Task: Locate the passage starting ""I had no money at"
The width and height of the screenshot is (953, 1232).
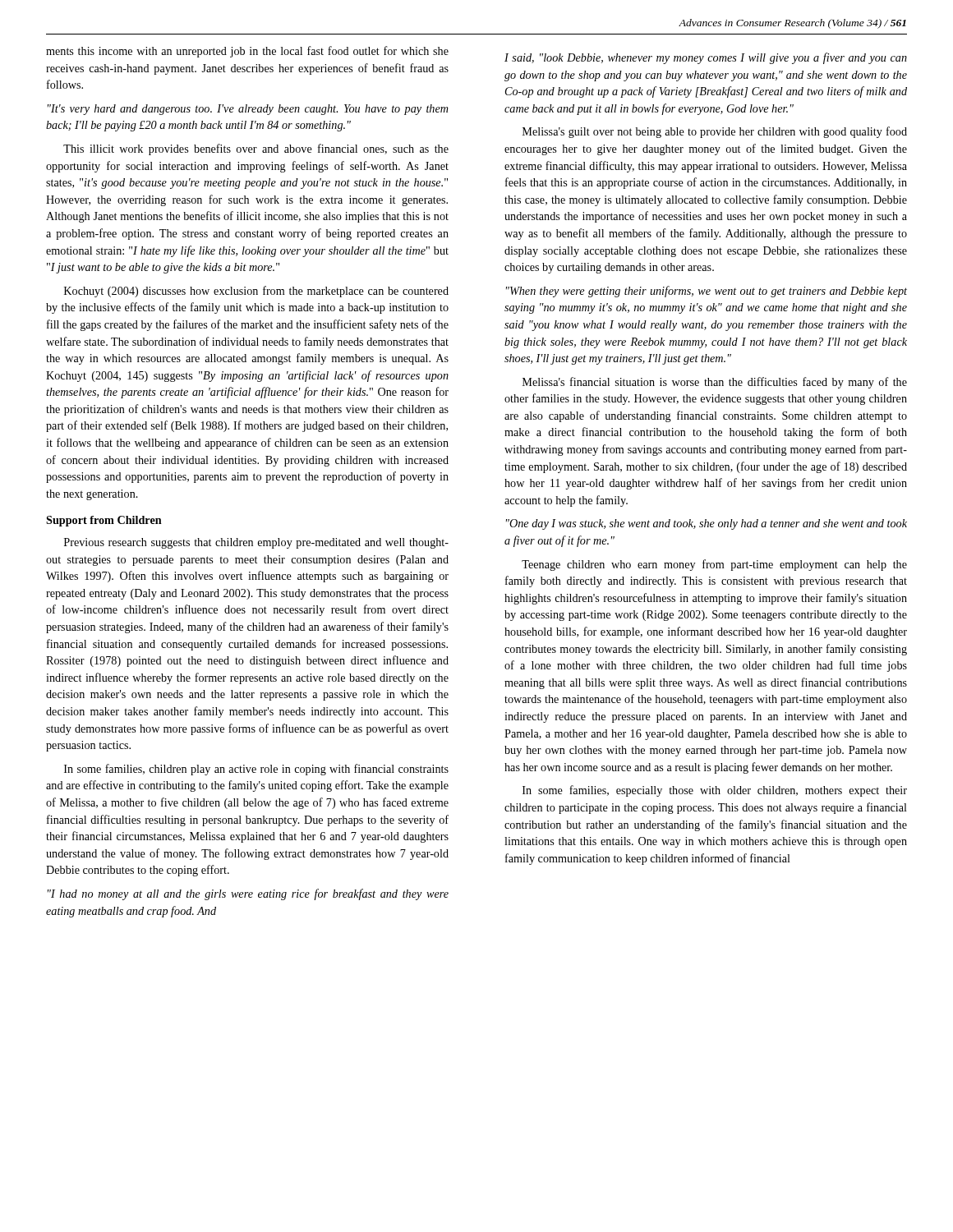Action: [x=247, y=902]
